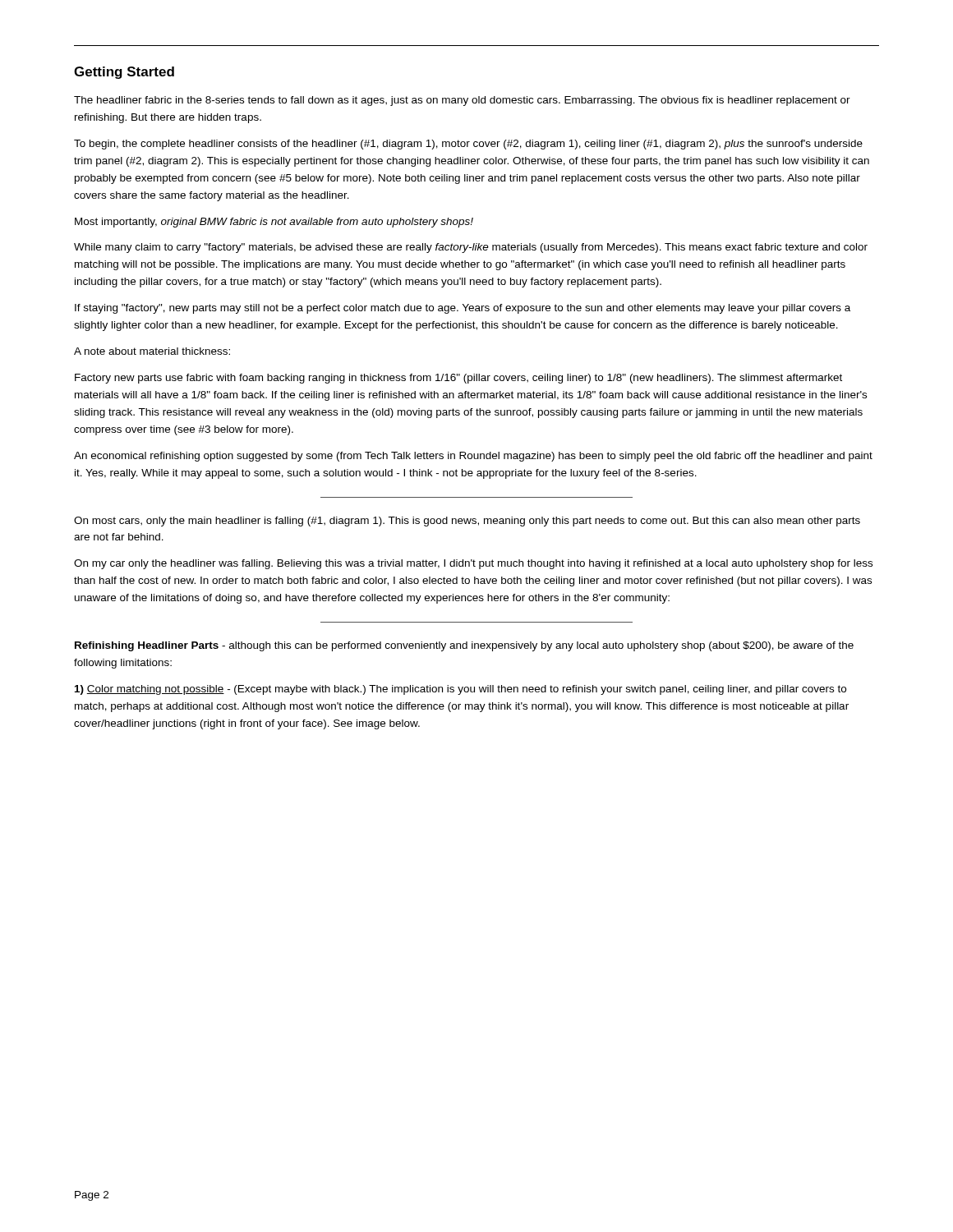Click on the section header that reads "Getting Started"
Screen dimensions: 1232x953
124,72
